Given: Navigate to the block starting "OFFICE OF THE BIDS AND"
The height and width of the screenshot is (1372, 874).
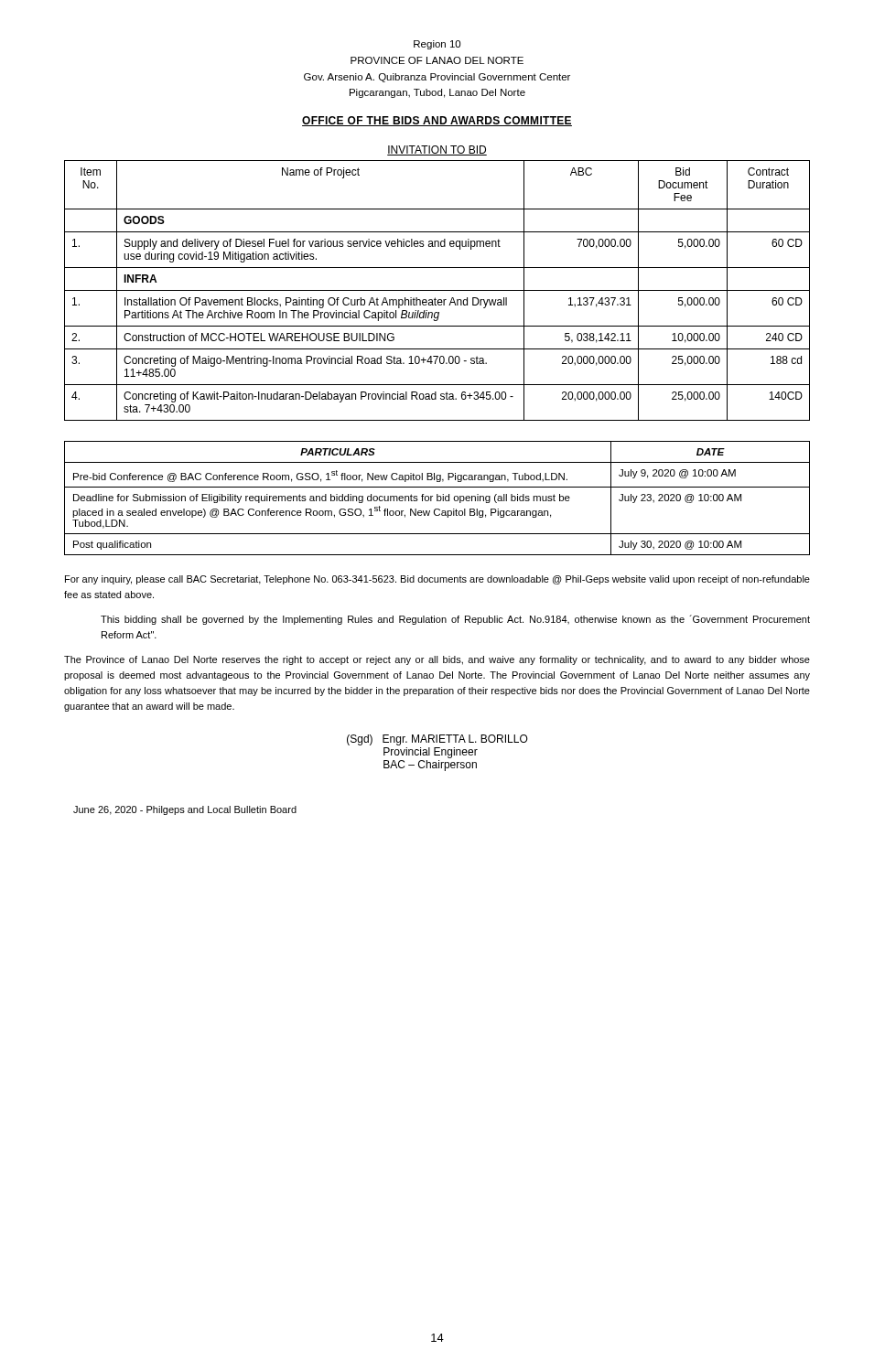Looking at the screenshot, I should click(437, 121).
